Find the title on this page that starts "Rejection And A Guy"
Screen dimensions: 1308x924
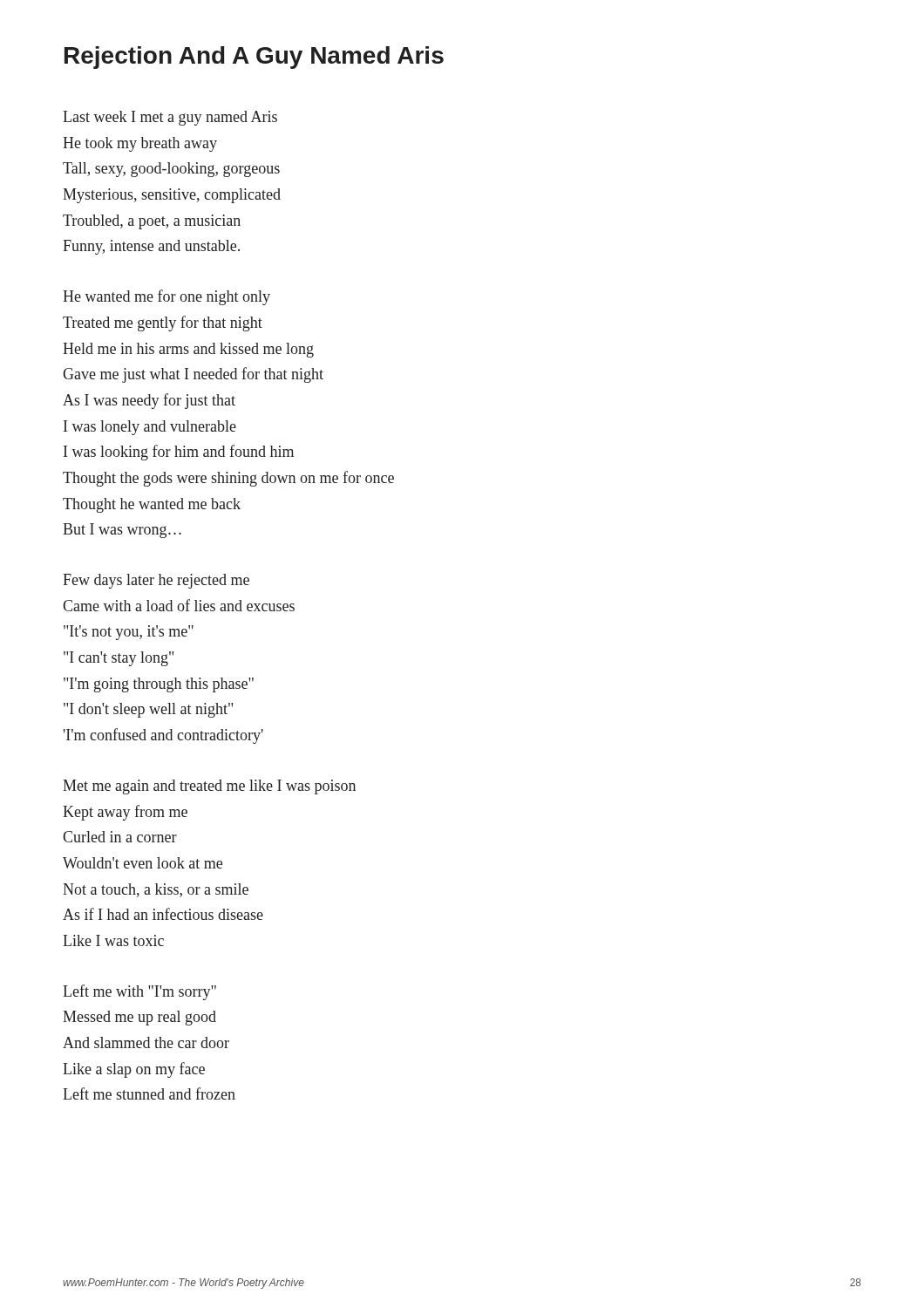(x=254, y=55)
